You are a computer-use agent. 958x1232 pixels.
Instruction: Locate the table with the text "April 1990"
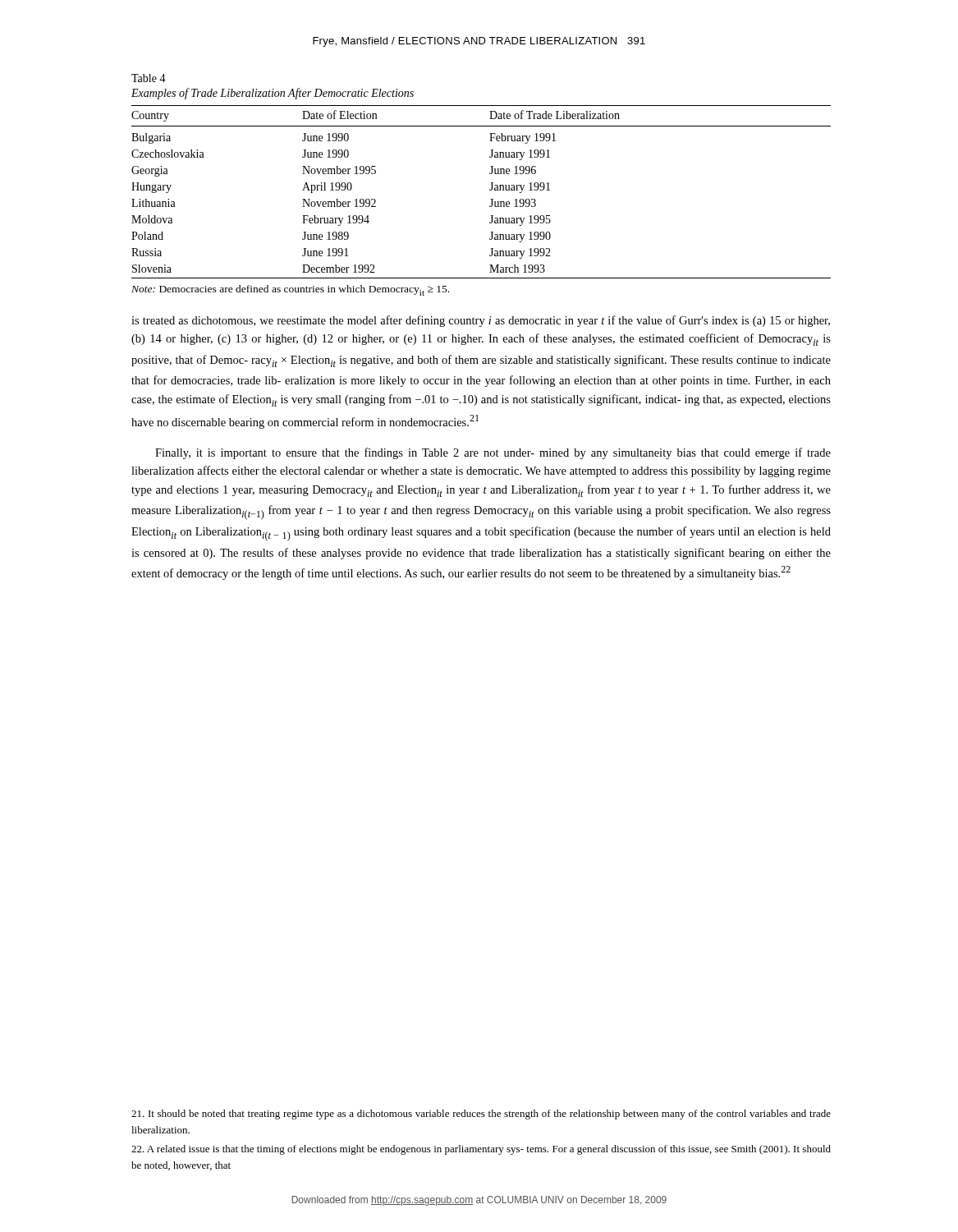(x=481, y=202)
